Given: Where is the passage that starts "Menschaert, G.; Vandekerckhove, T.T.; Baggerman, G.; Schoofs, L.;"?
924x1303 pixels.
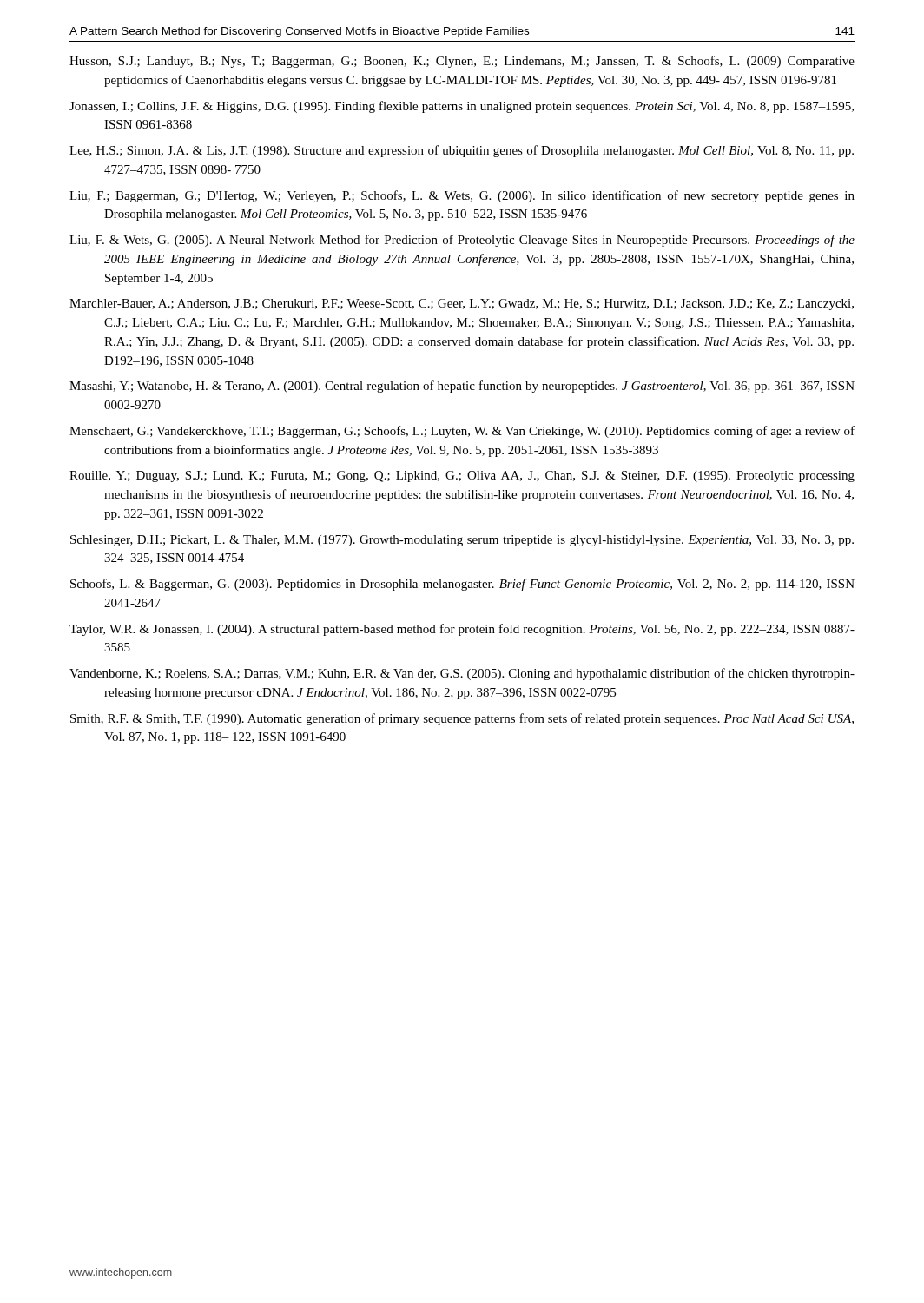Looking at the screenshot, I should [x=462, y=440].
